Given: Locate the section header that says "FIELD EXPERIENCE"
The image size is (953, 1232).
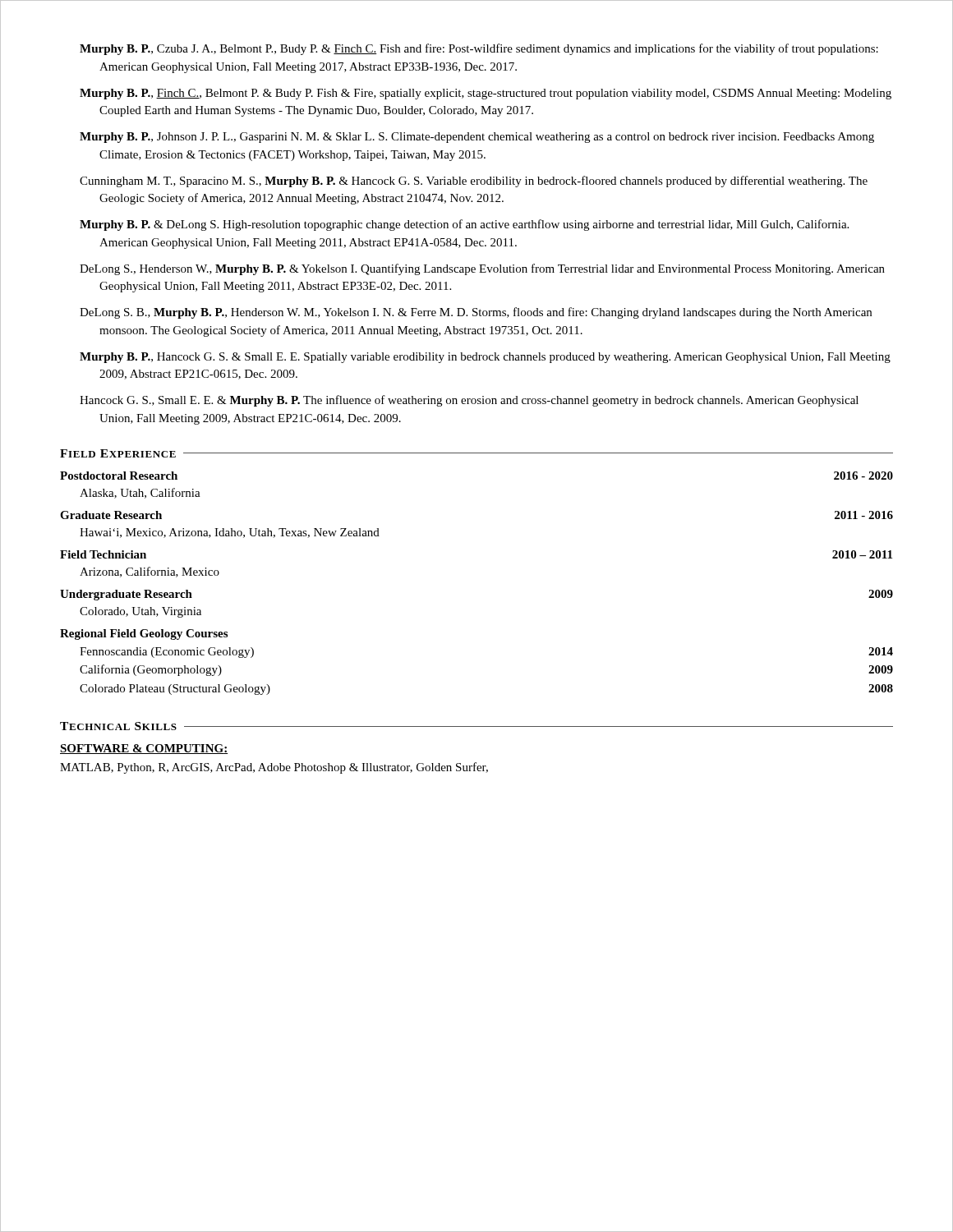Looking at the screenshot, I should (x=118, y=453).
